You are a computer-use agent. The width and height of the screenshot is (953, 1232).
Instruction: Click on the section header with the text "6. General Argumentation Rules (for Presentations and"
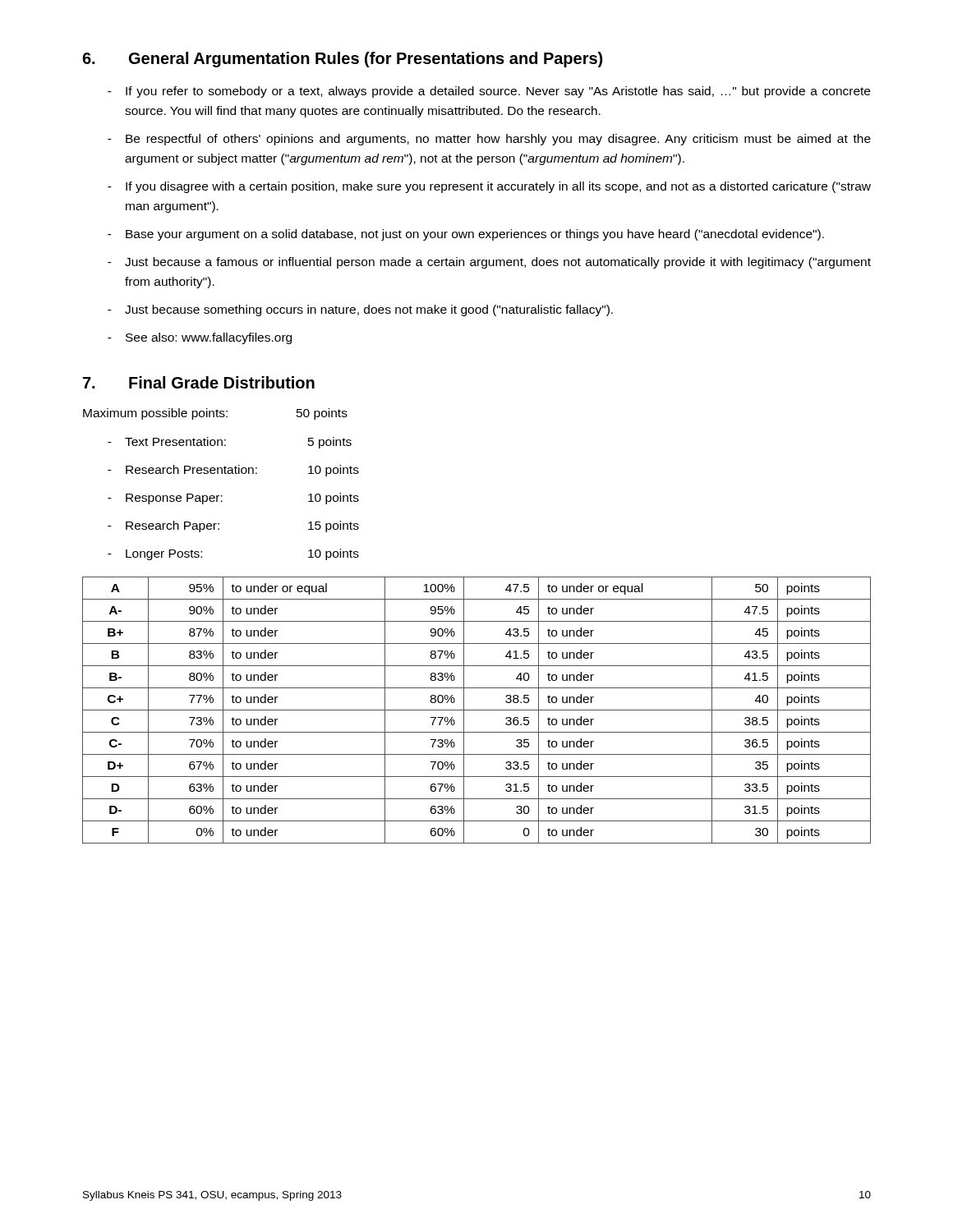(x=343, y=59)
